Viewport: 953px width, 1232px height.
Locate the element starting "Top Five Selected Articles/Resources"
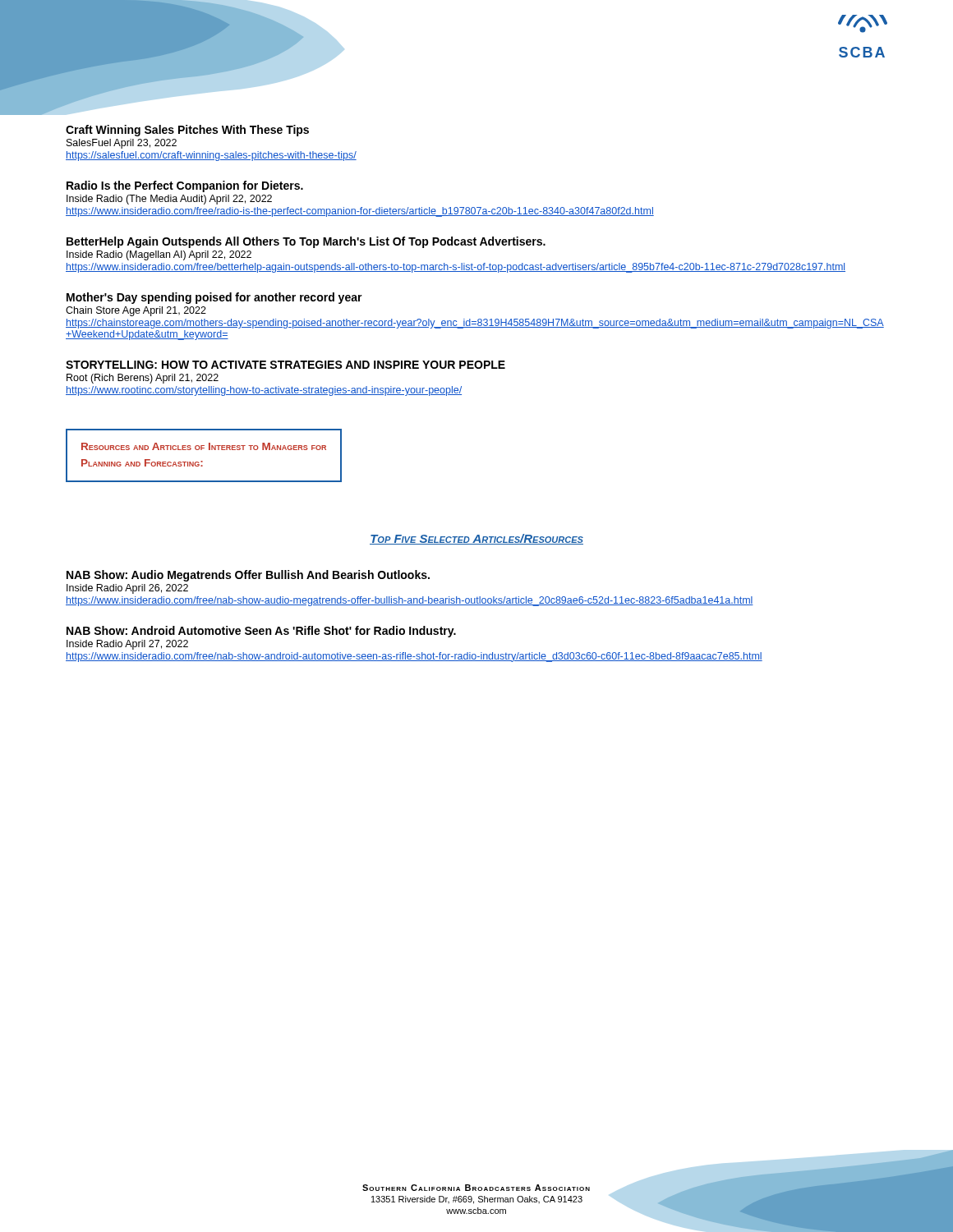click(476, 538)
